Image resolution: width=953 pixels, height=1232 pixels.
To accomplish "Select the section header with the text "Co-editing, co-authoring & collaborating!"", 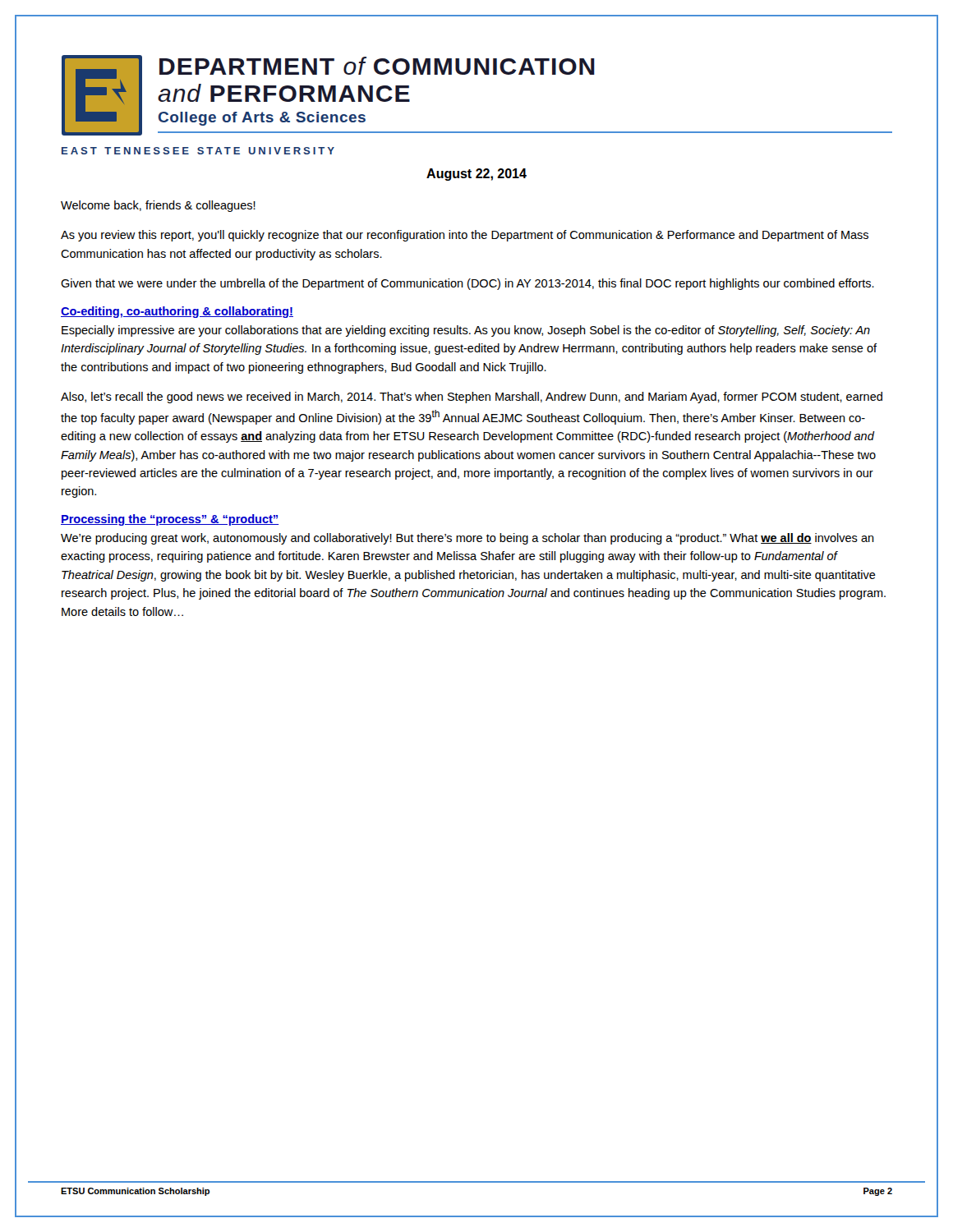I will (x=177, y=311).
